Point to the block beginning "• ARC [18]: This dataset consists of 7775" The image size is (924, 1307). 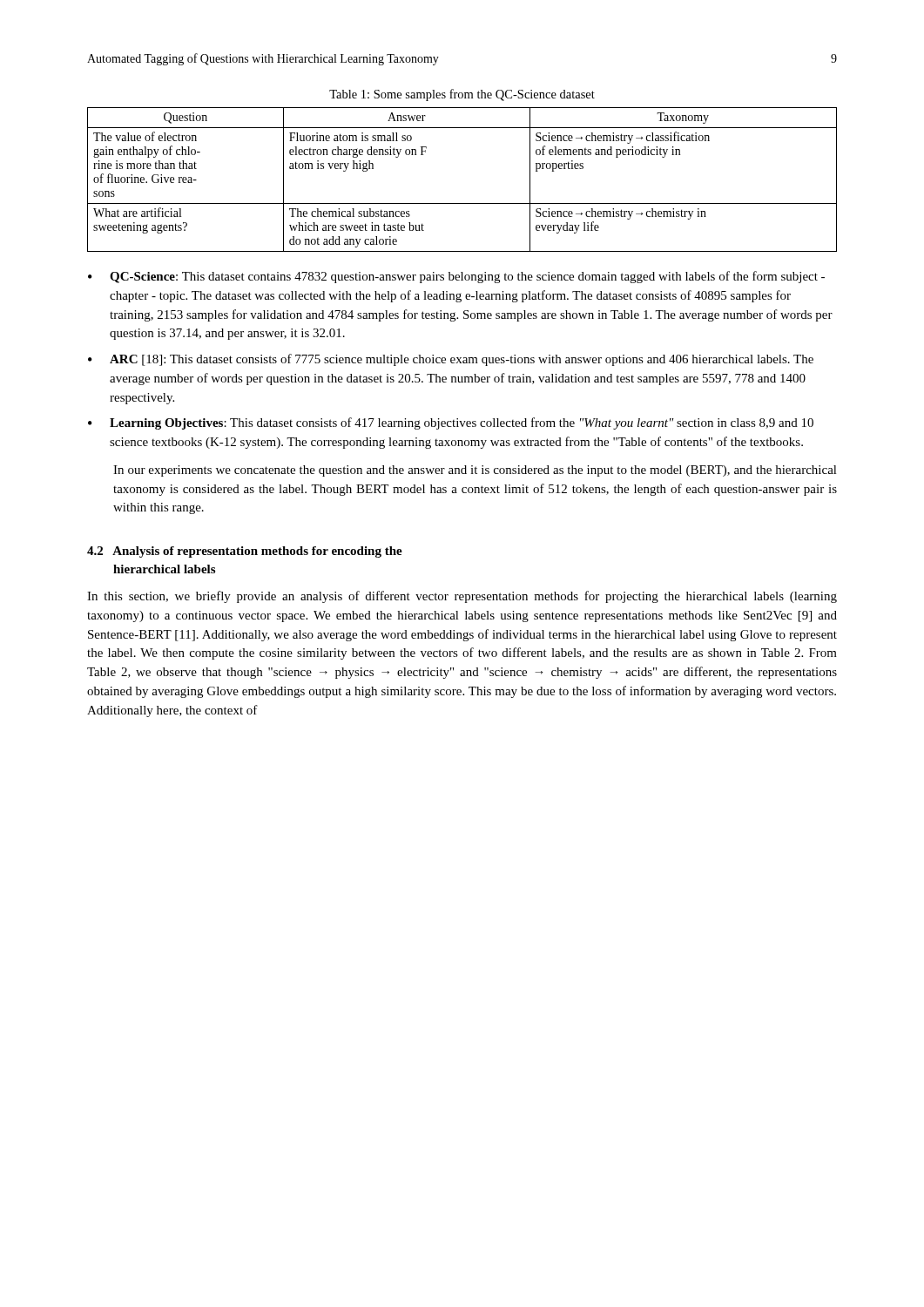coord(462,379)
